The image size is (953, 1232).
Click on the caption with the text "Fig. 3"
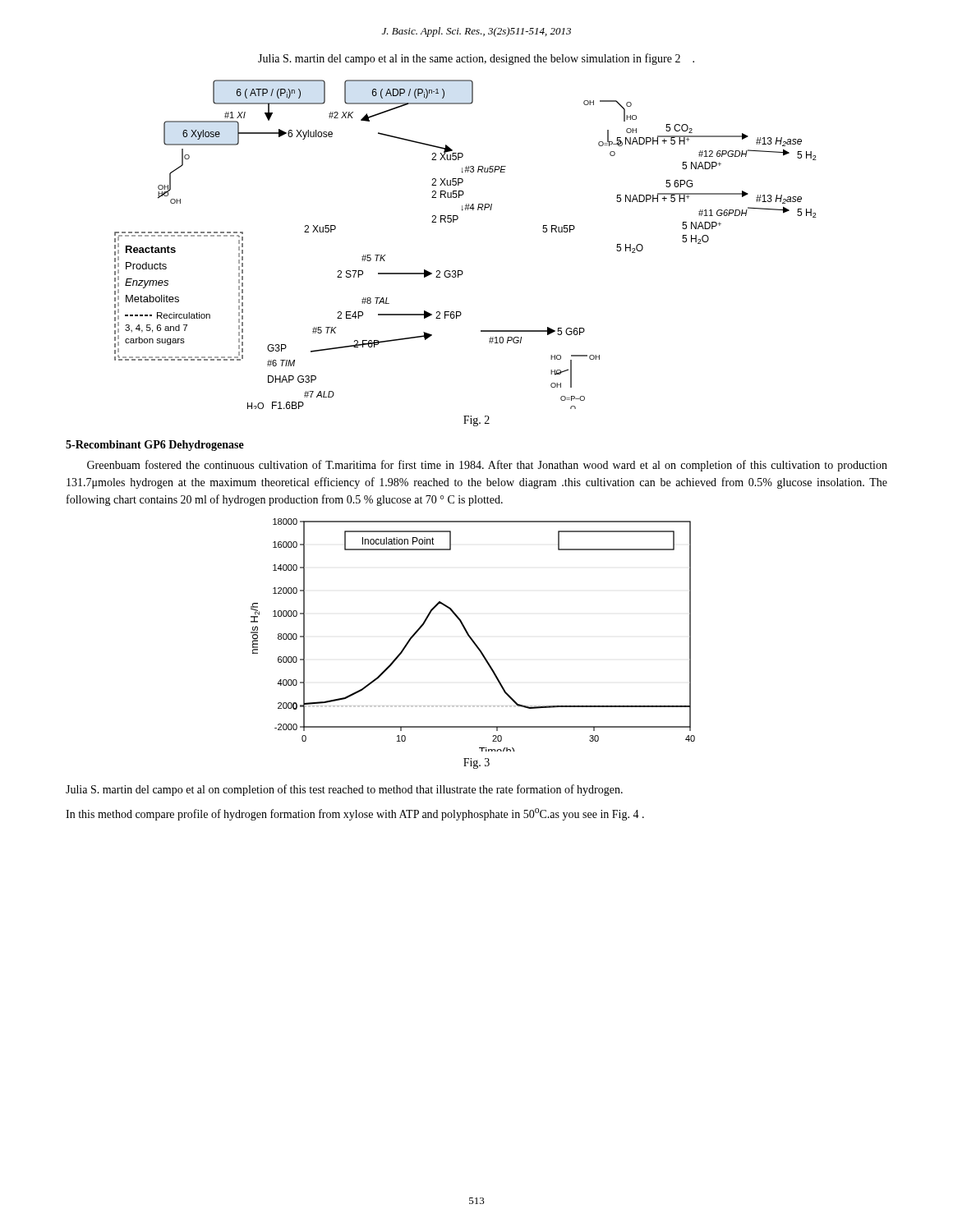coord(476,763)
